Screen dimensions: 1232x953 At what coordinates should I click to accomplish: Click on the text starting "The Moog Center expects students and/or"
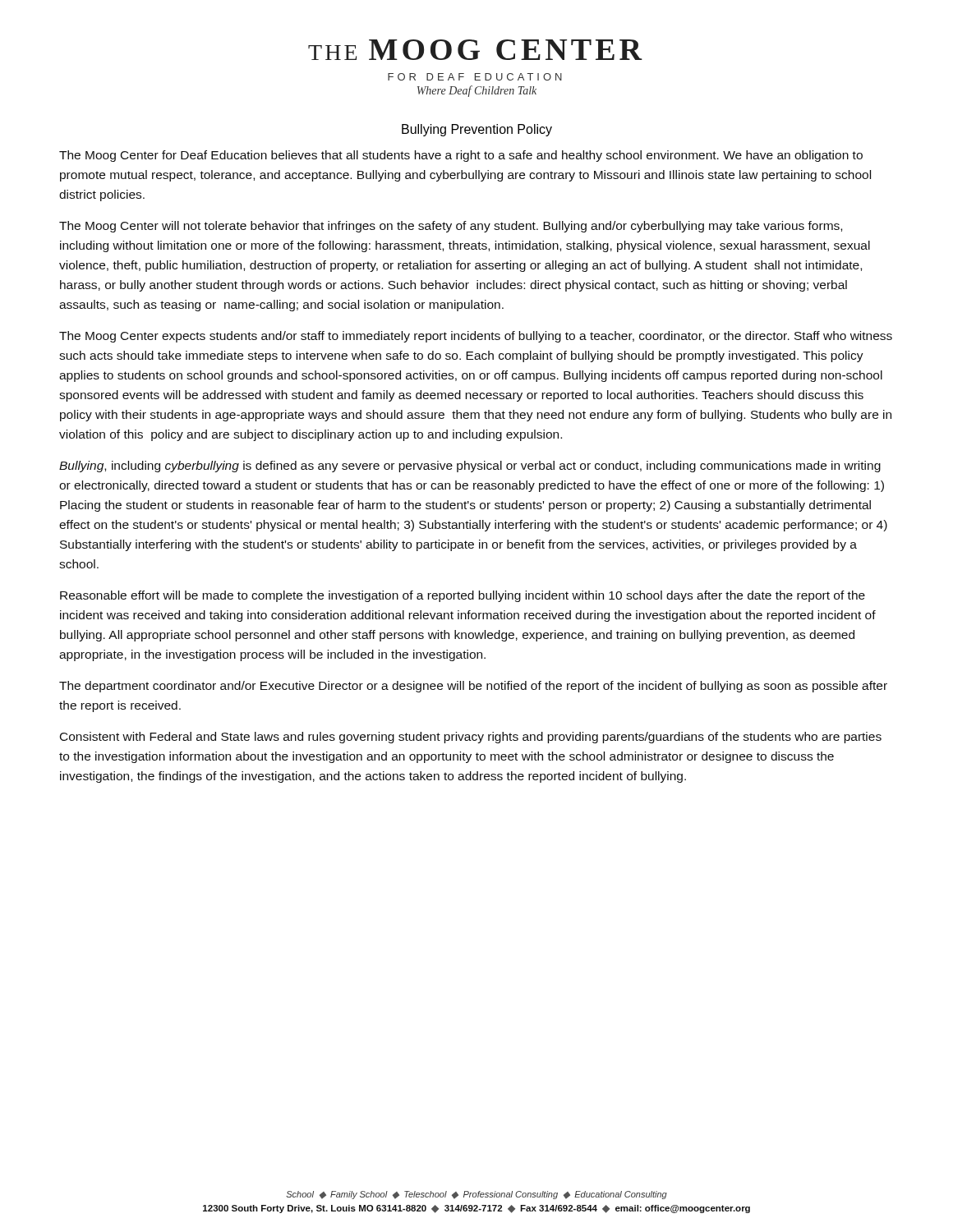point(476,385)
